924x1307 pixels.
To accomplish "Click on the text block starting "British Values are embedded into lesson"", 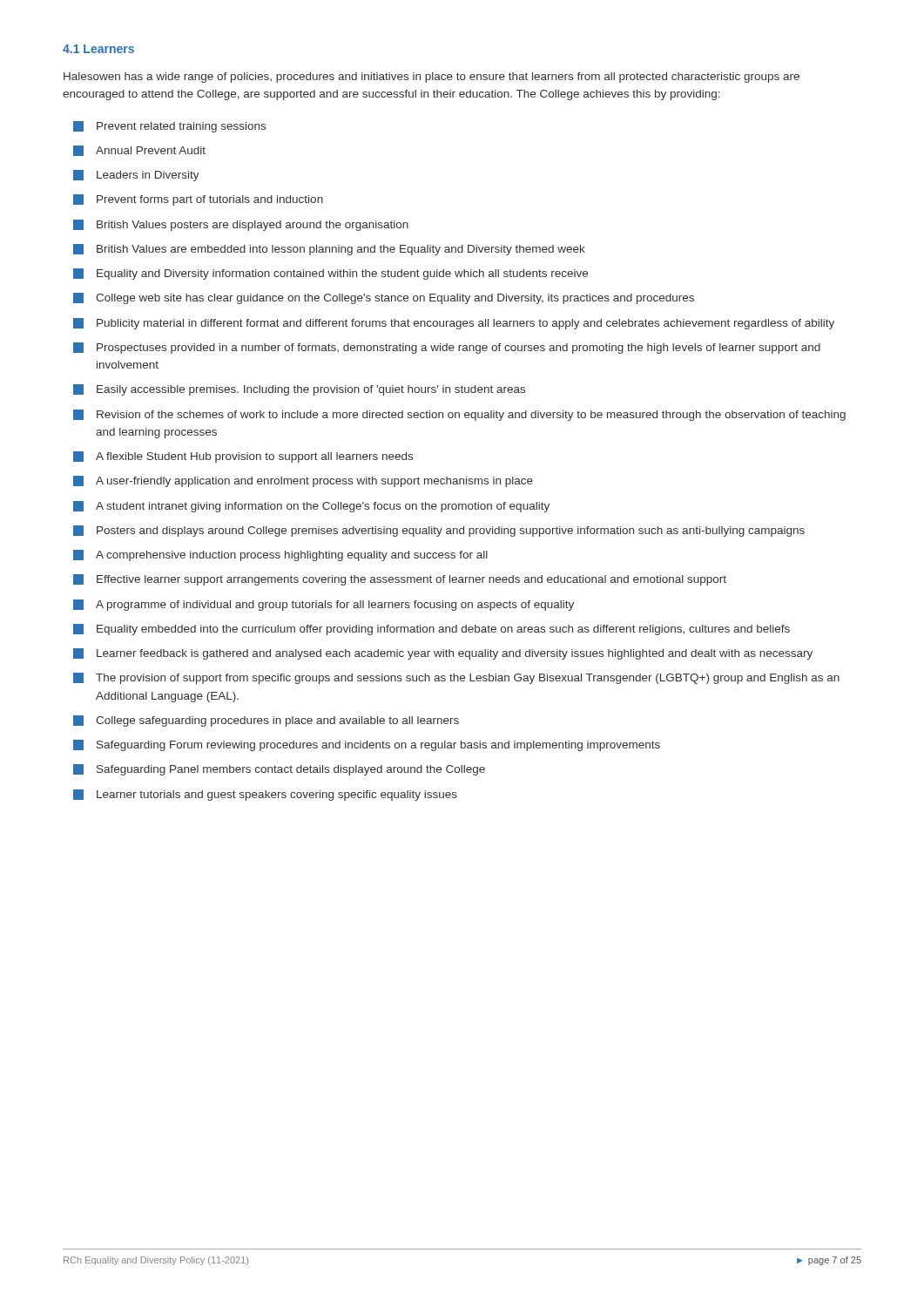I will pyautogui.click(x=467, y=249).
